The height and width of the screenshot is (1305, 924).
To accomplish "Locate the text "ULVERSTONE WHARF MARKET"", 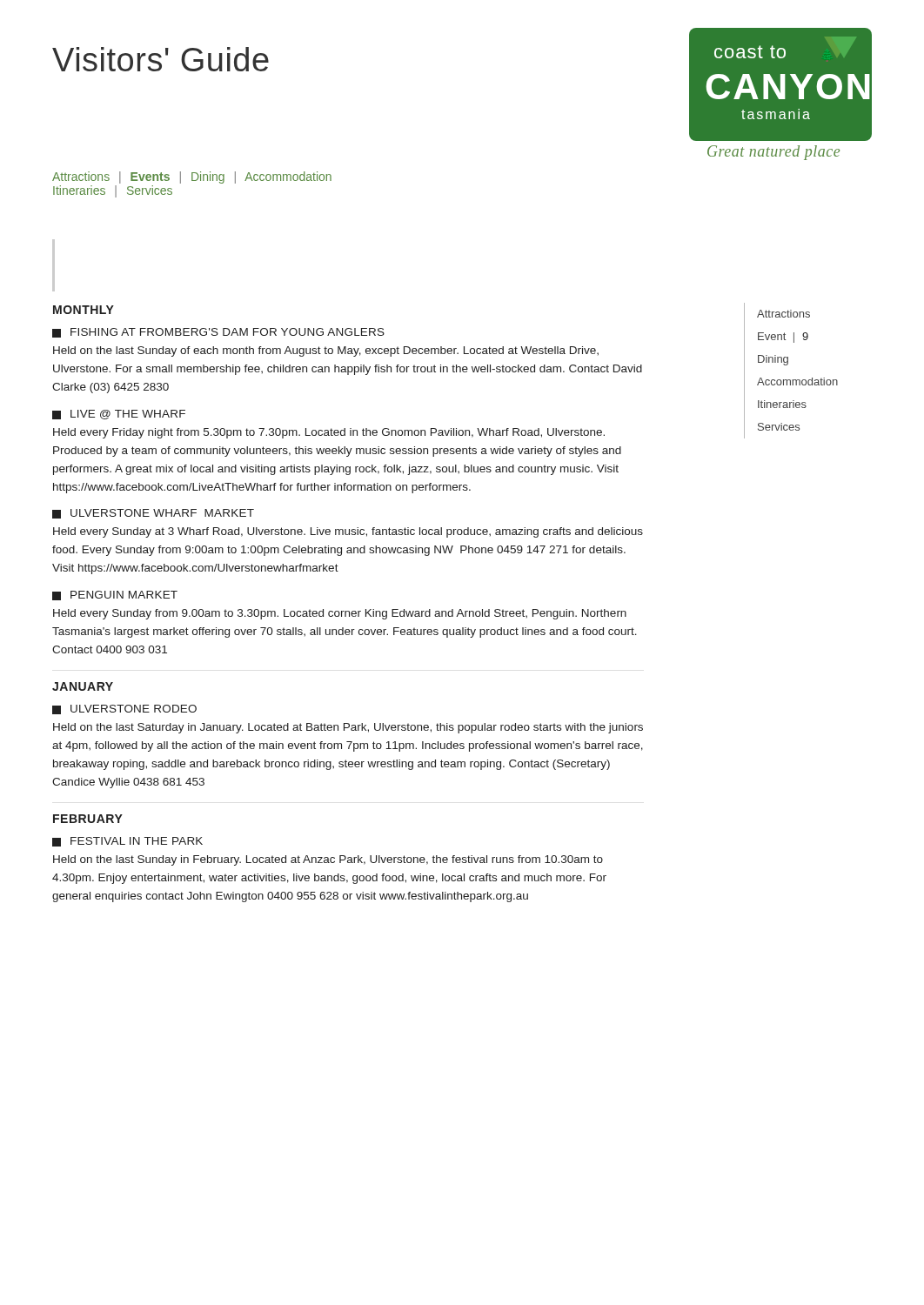I will click(153, 513).
